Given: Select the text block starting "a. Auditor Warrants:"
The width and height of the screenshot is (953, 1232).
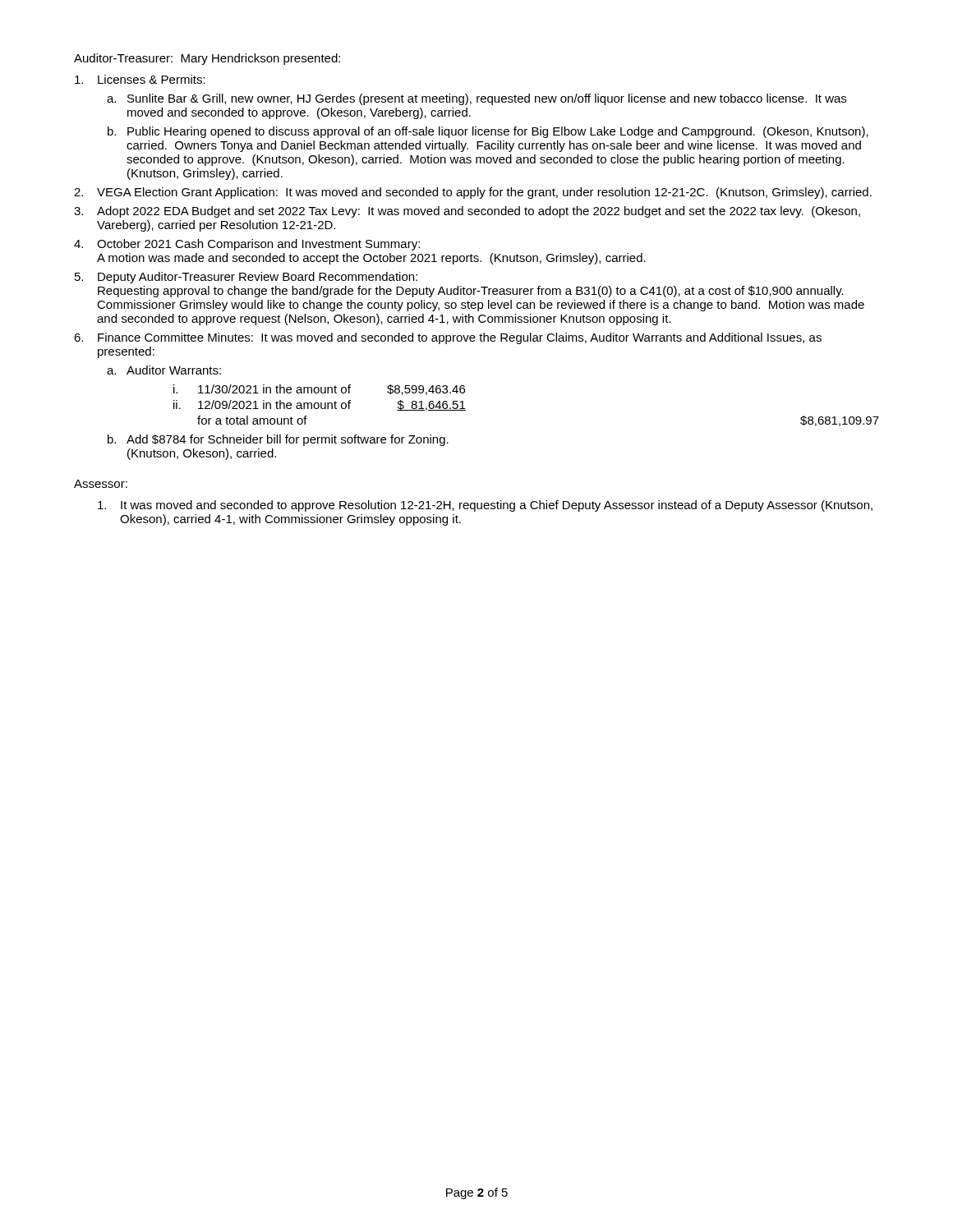Looking at the screenshot, I should [164, 370].
